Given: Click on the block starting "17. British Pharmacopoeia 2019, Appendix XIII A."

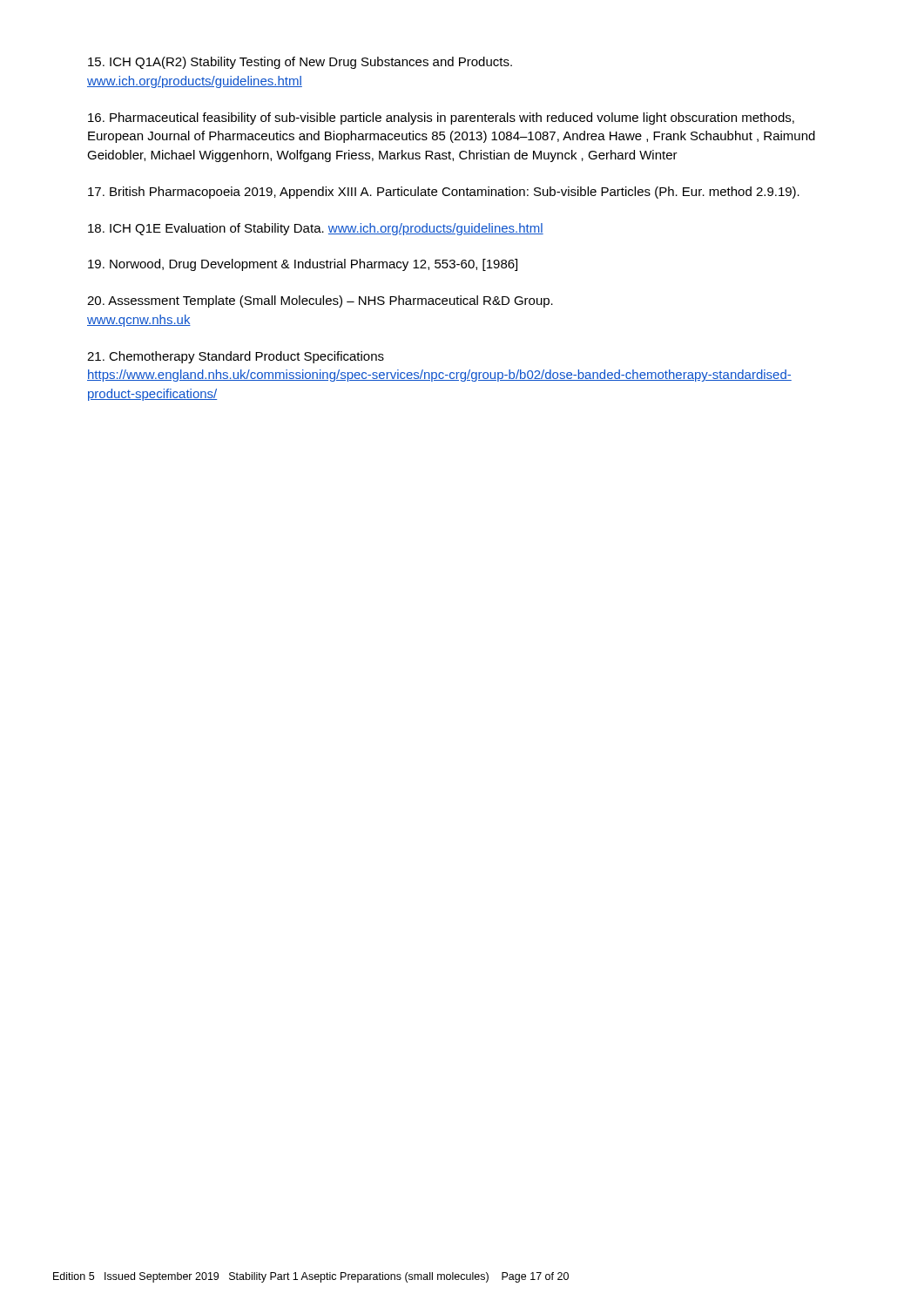Looking at the screenshot, I should 444,191.
